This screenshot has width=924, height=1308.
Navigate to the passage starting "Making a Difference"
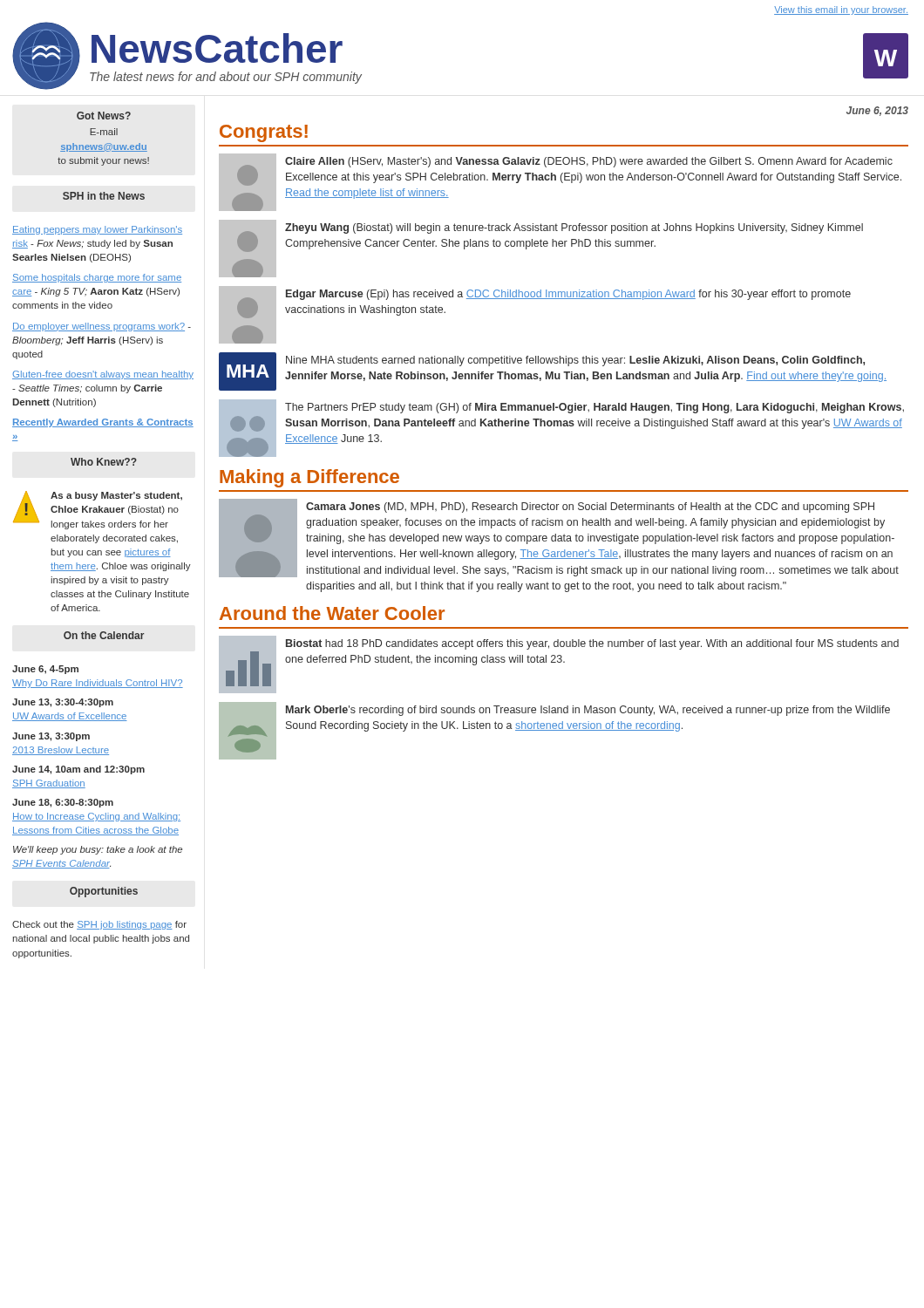point(309,477)
